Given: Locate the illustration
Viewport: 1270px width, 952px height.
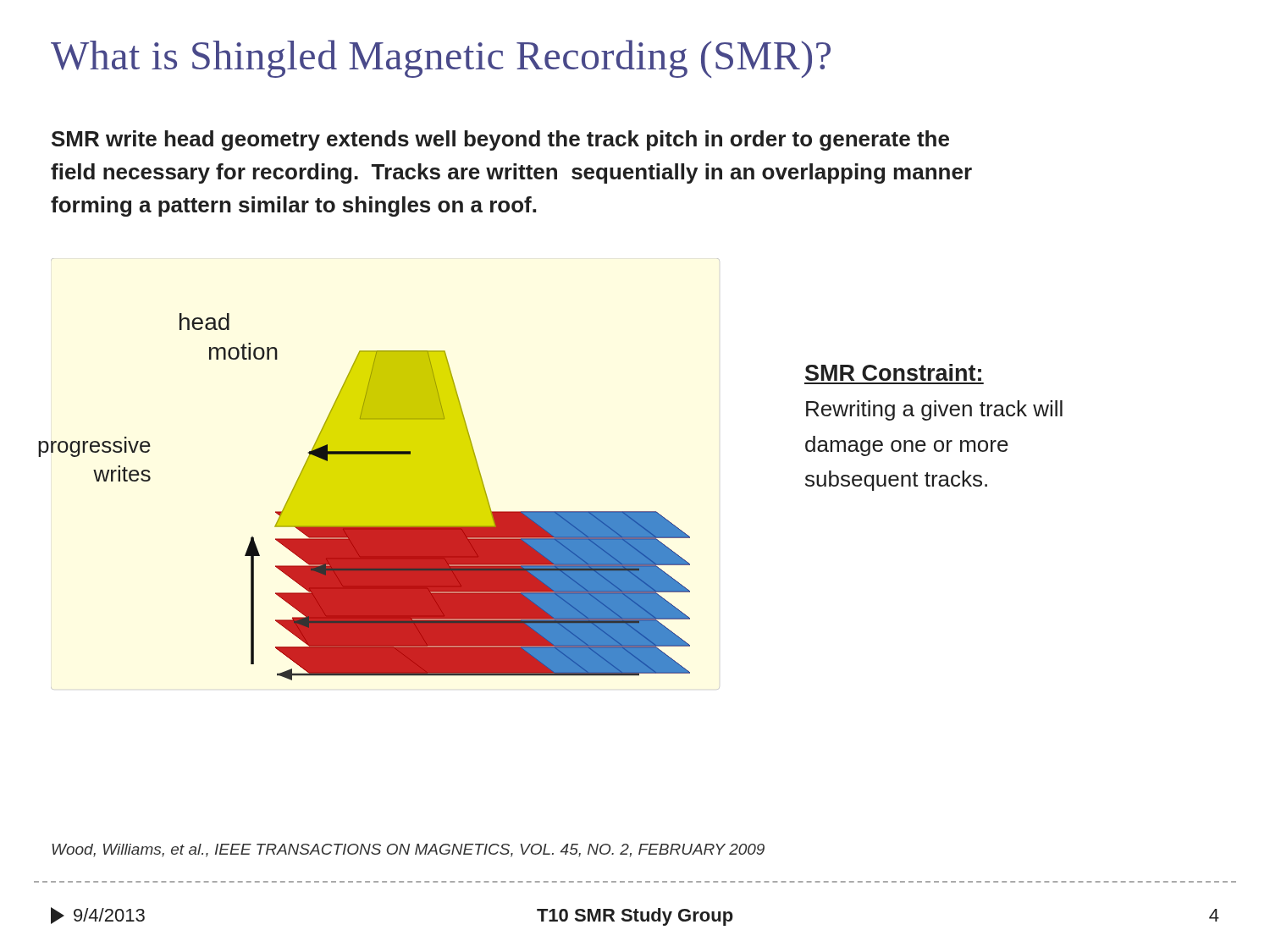Looking at the screenshot, I should click(398, 482).
